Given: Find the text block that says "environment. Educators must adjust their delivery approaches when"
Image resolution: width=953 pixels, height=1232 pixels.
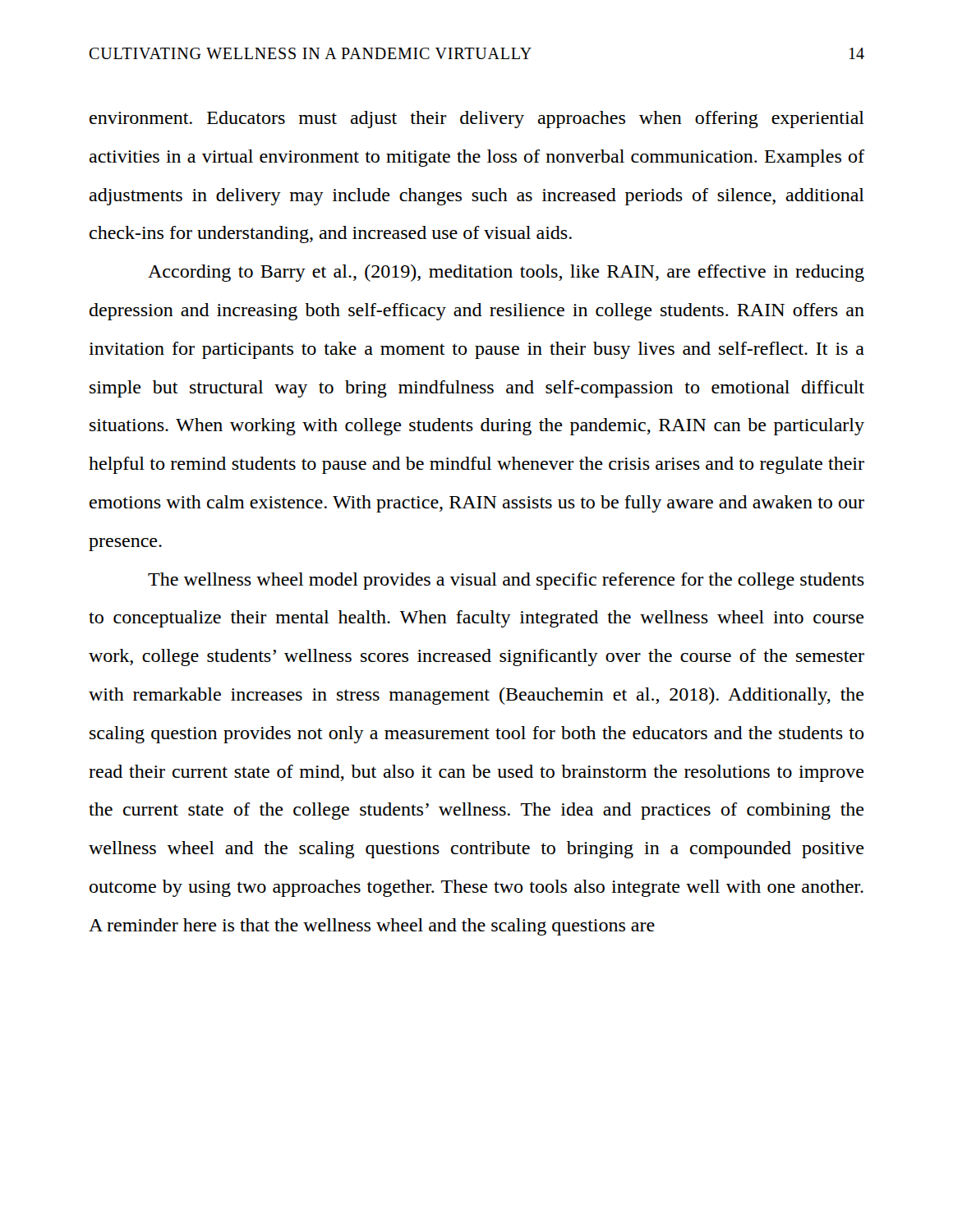Looking at the screenshot, I should 477,120.
